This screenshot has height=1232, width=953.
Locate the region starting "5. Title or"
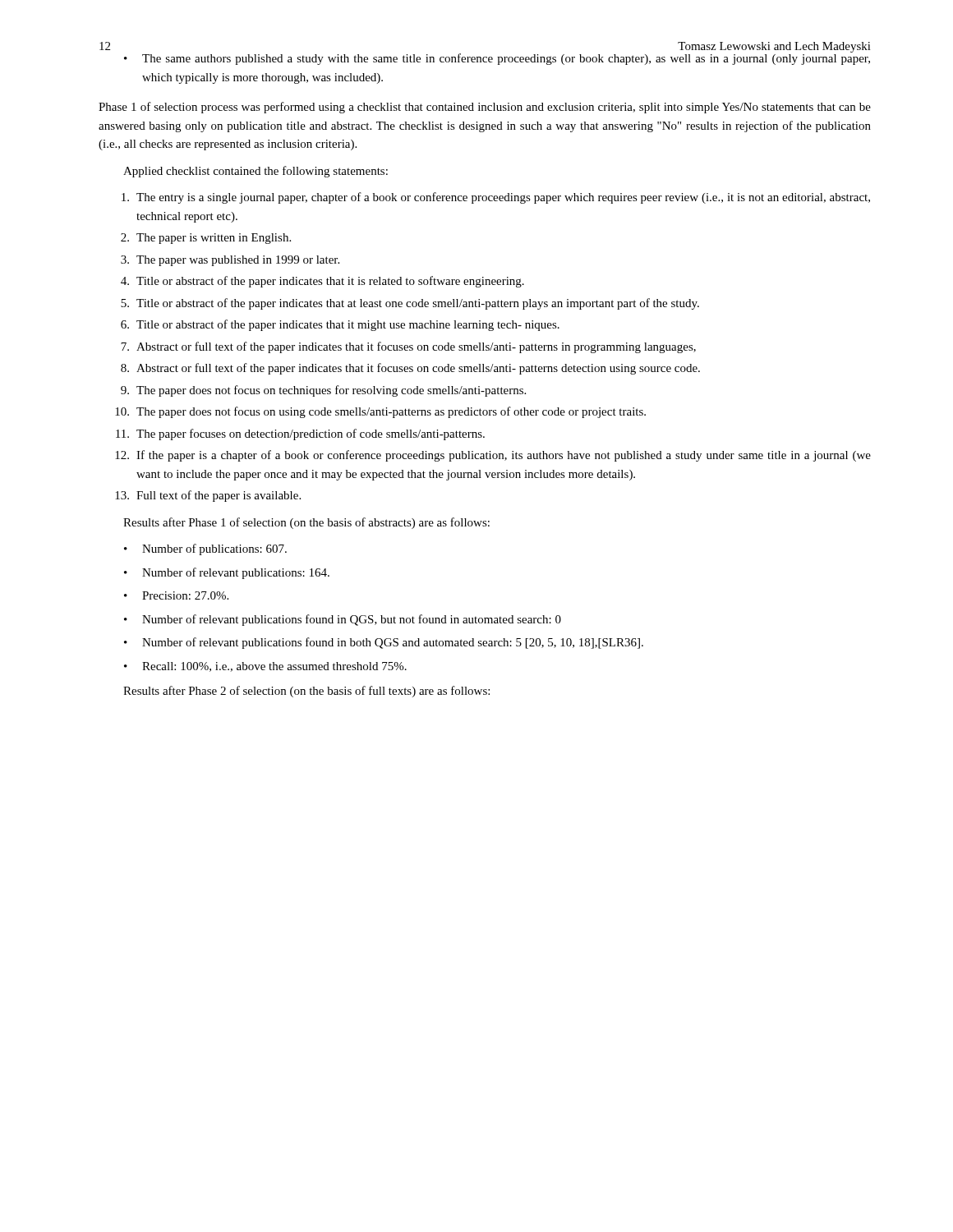[x=489, y=303]
